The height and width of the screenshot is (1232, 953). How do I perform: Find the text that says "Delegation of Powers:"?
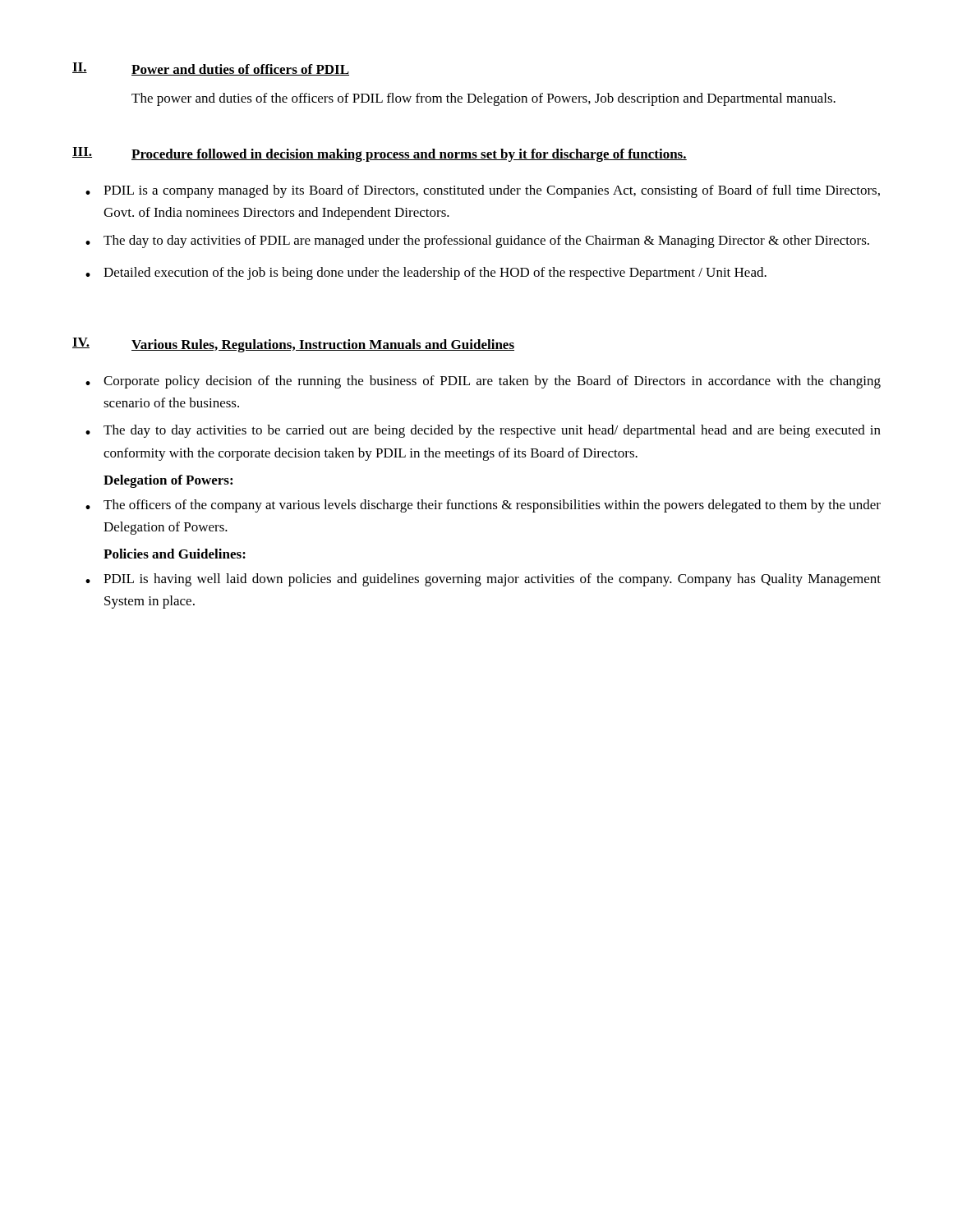click(169, 480)
